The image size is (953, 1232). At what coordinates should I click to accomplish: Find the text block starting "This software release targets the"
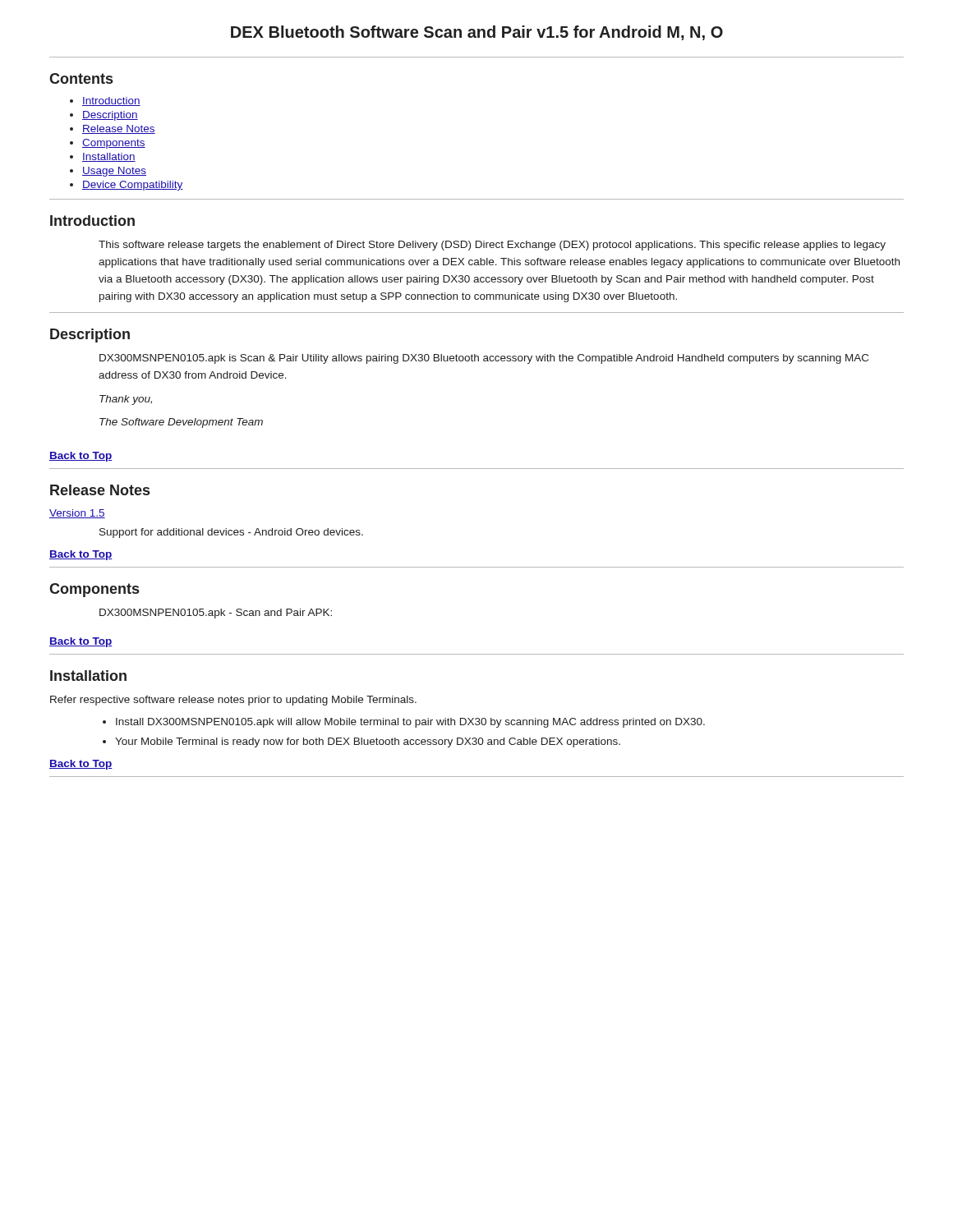pos(500,270)
